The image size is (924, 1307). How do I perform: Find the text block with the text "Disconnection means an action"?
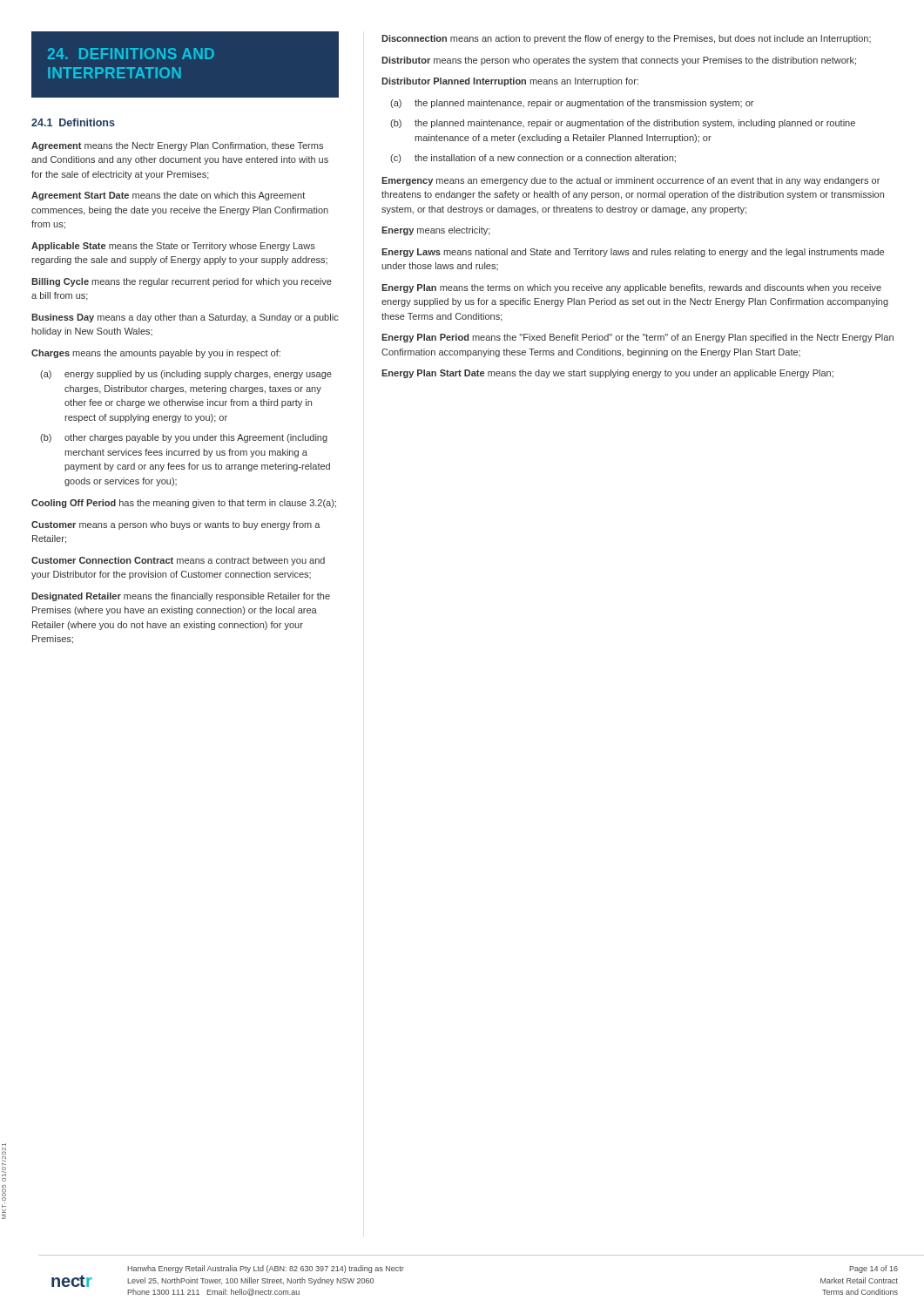(x=626, y=38)
